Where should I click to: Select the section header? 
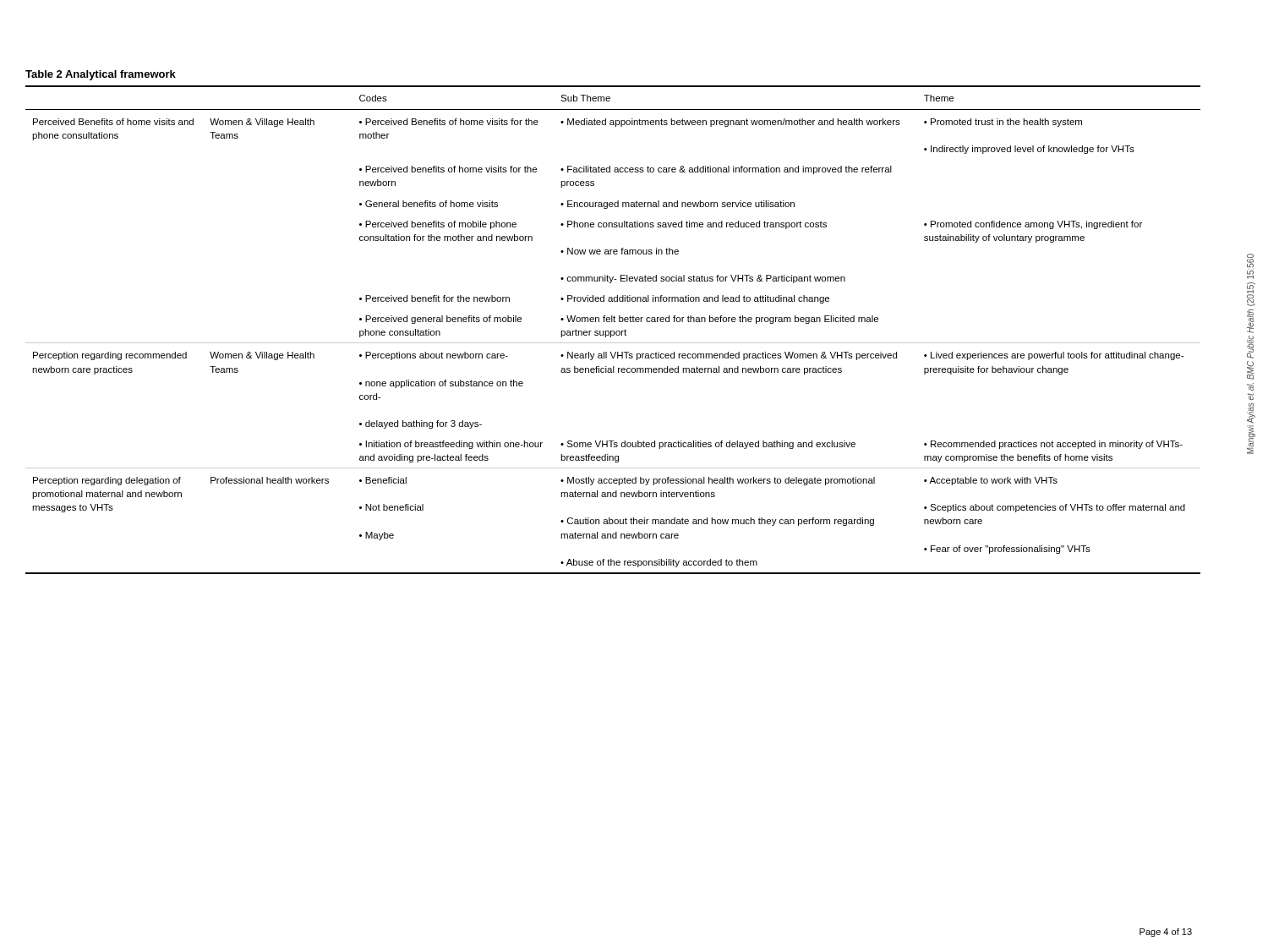[100, 74]
